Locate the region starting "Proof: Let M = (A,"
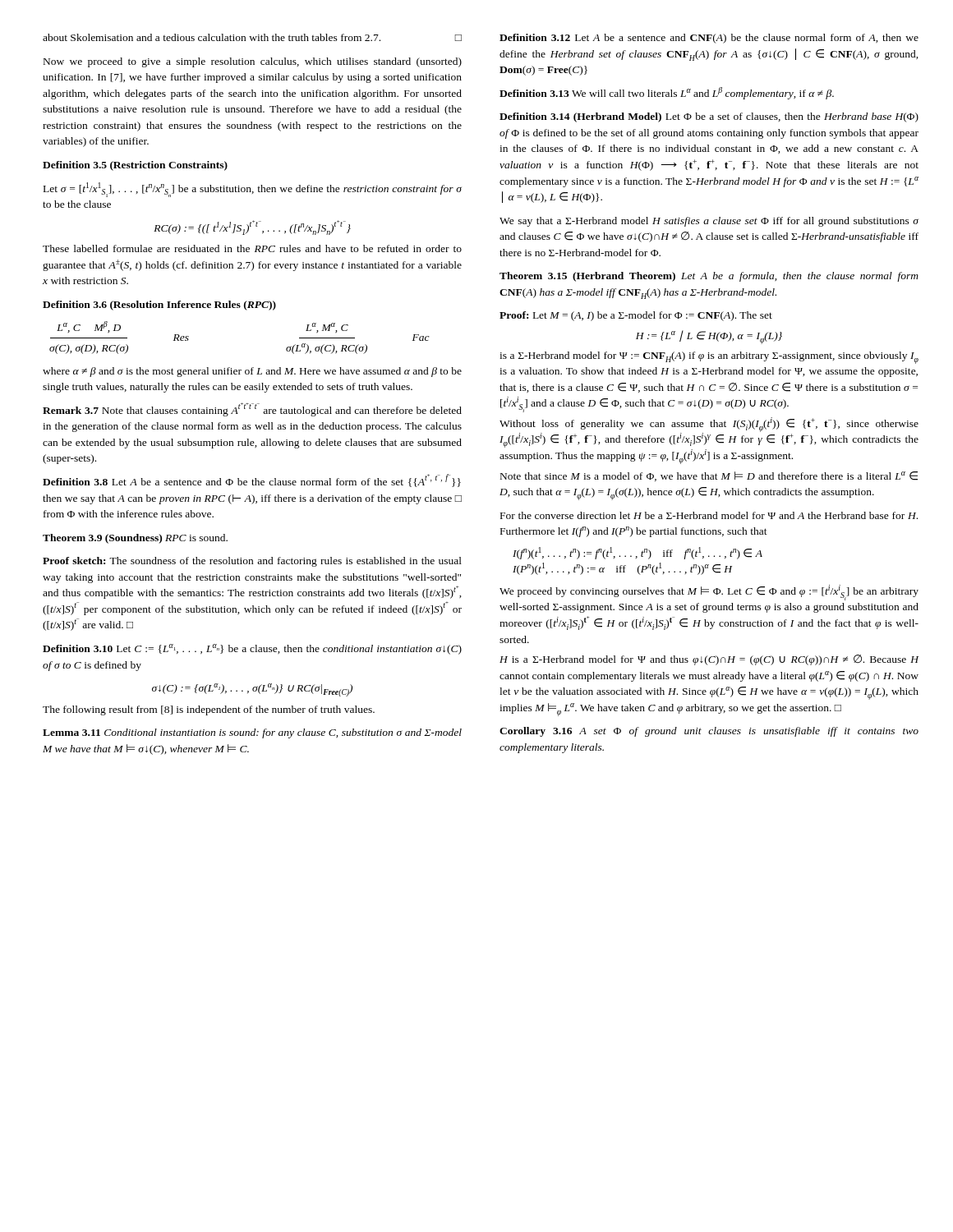The height and width of the screenshot is (1232, 953). click(x=709, y=404)
